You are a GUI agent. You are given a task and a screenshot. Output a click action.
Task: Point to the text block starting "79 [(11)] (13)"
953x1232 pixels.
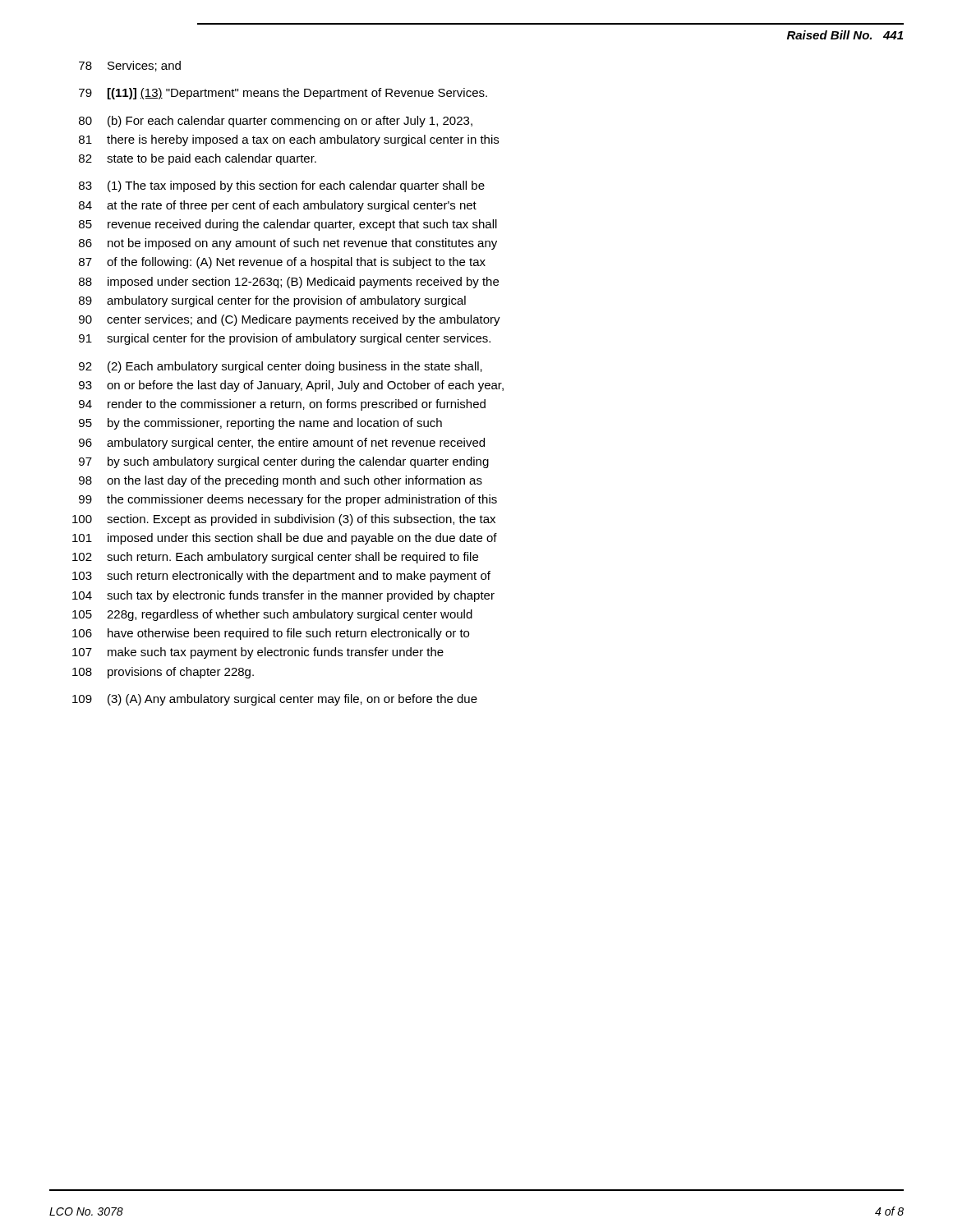coord(476,93)
